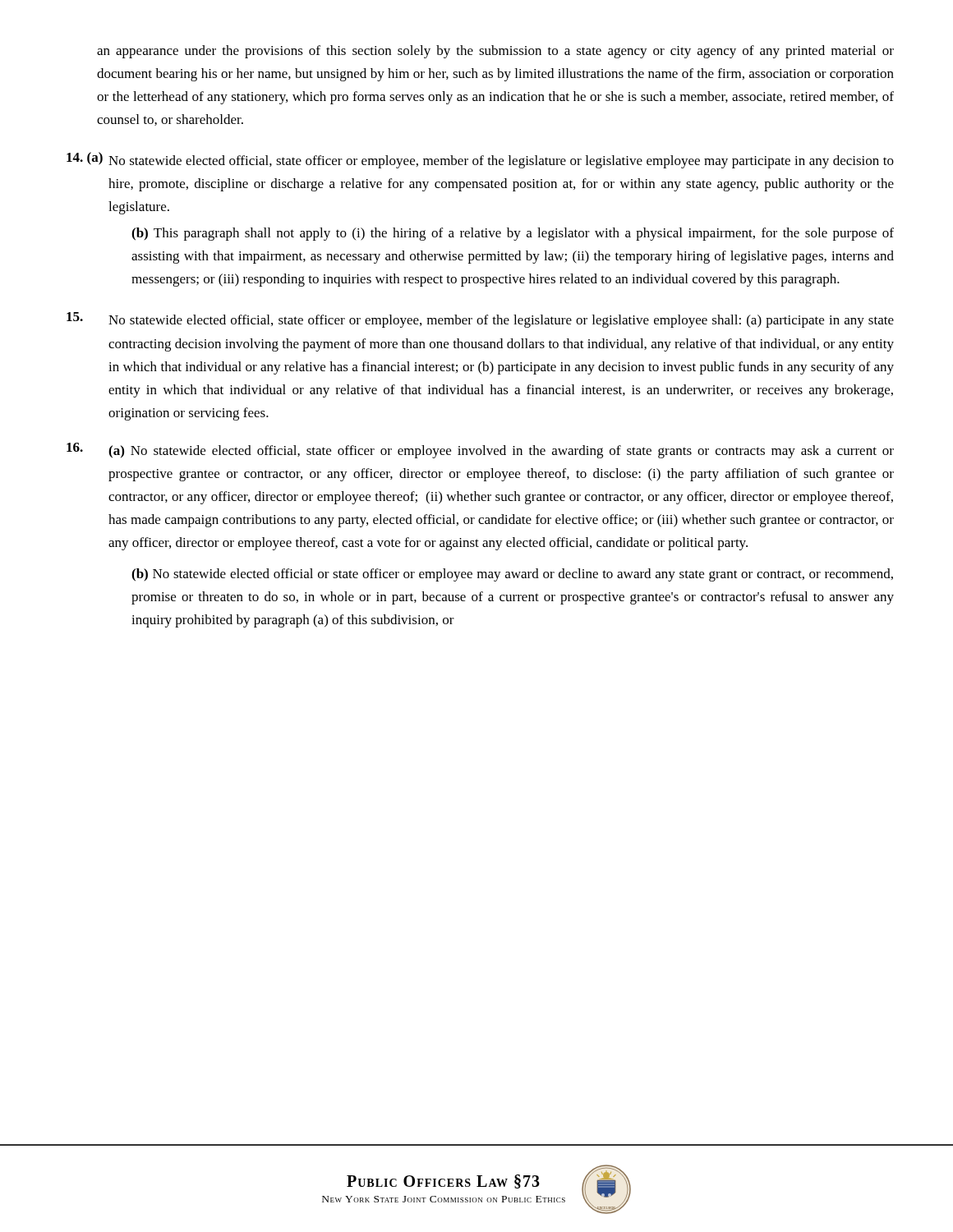953x1232 pixels.
Task: Click on the region starting "16. (a) No statewide elected official,"
Action: pos(480,535)
